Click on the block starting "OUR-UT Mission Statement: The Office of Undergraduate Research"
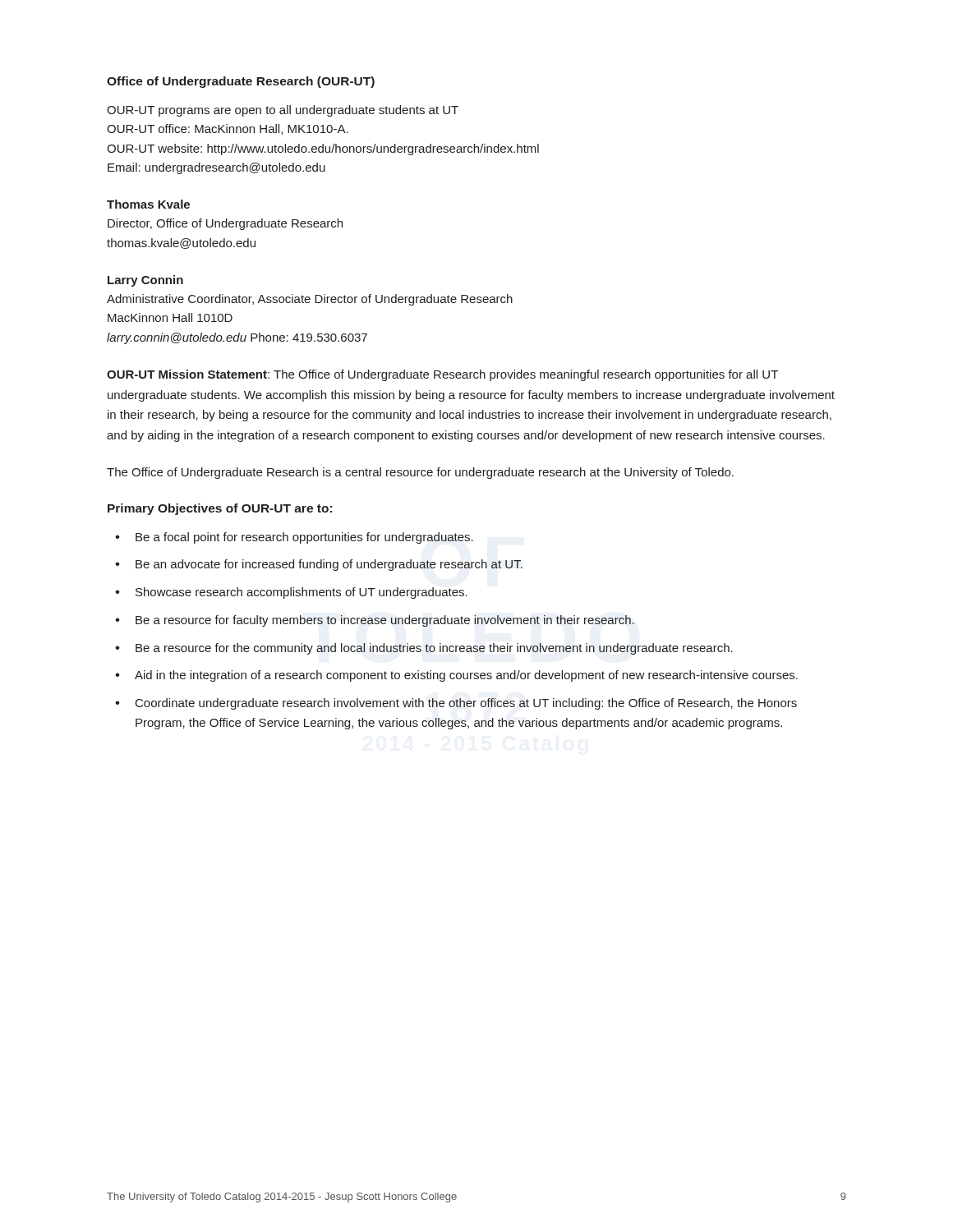The width and height of the screenshot is (953, 1232). pyautogui.click(x=471, y=404)
